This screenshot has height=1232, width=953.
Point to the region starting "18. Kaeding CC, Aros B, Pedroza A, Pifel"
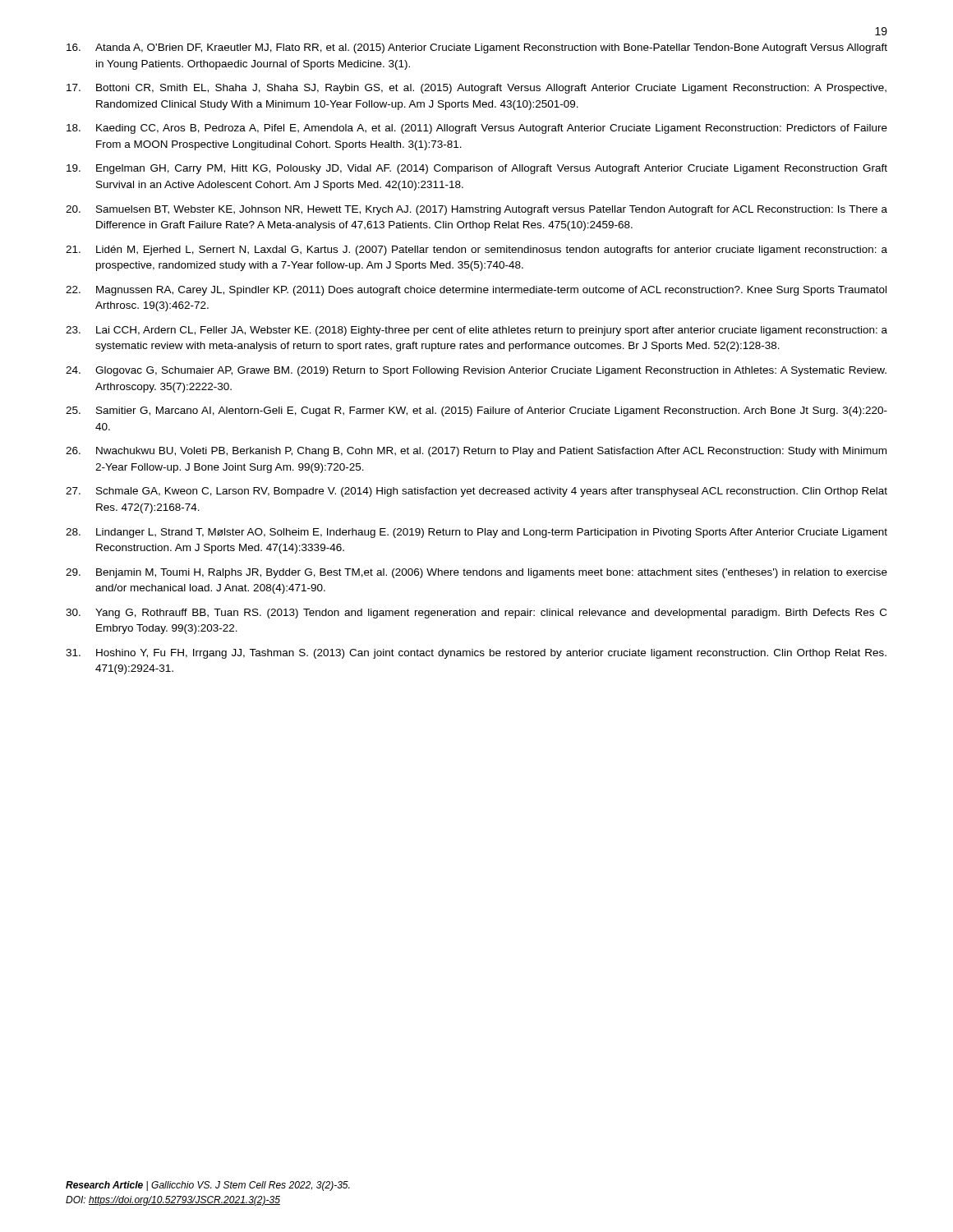pyautogui.click(x=476, y=136)
